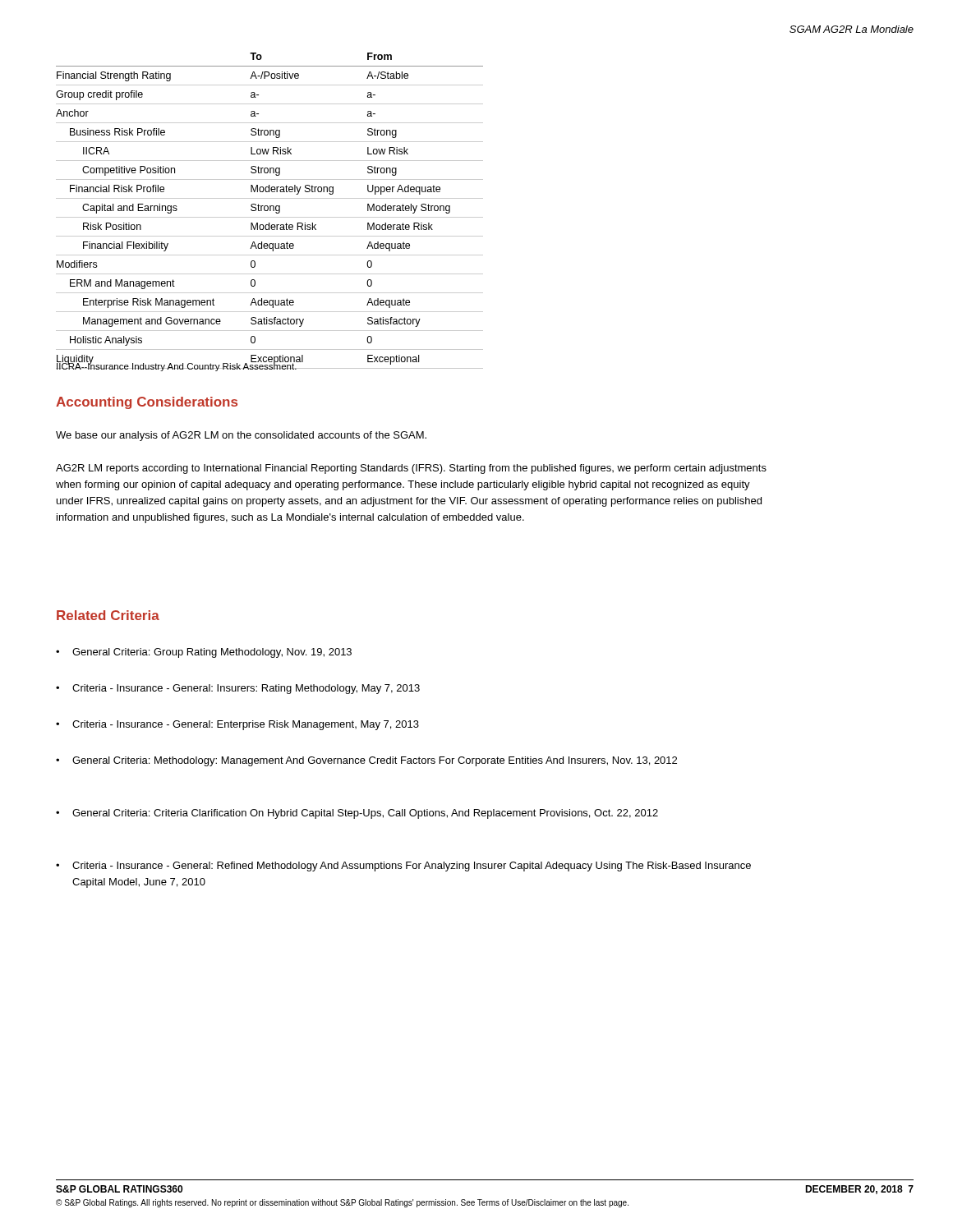This screenshot has width=953, height=1232.
Task: Find the element starting "AG2R LM reports according to International"
Action: click(x=411, y=493)
